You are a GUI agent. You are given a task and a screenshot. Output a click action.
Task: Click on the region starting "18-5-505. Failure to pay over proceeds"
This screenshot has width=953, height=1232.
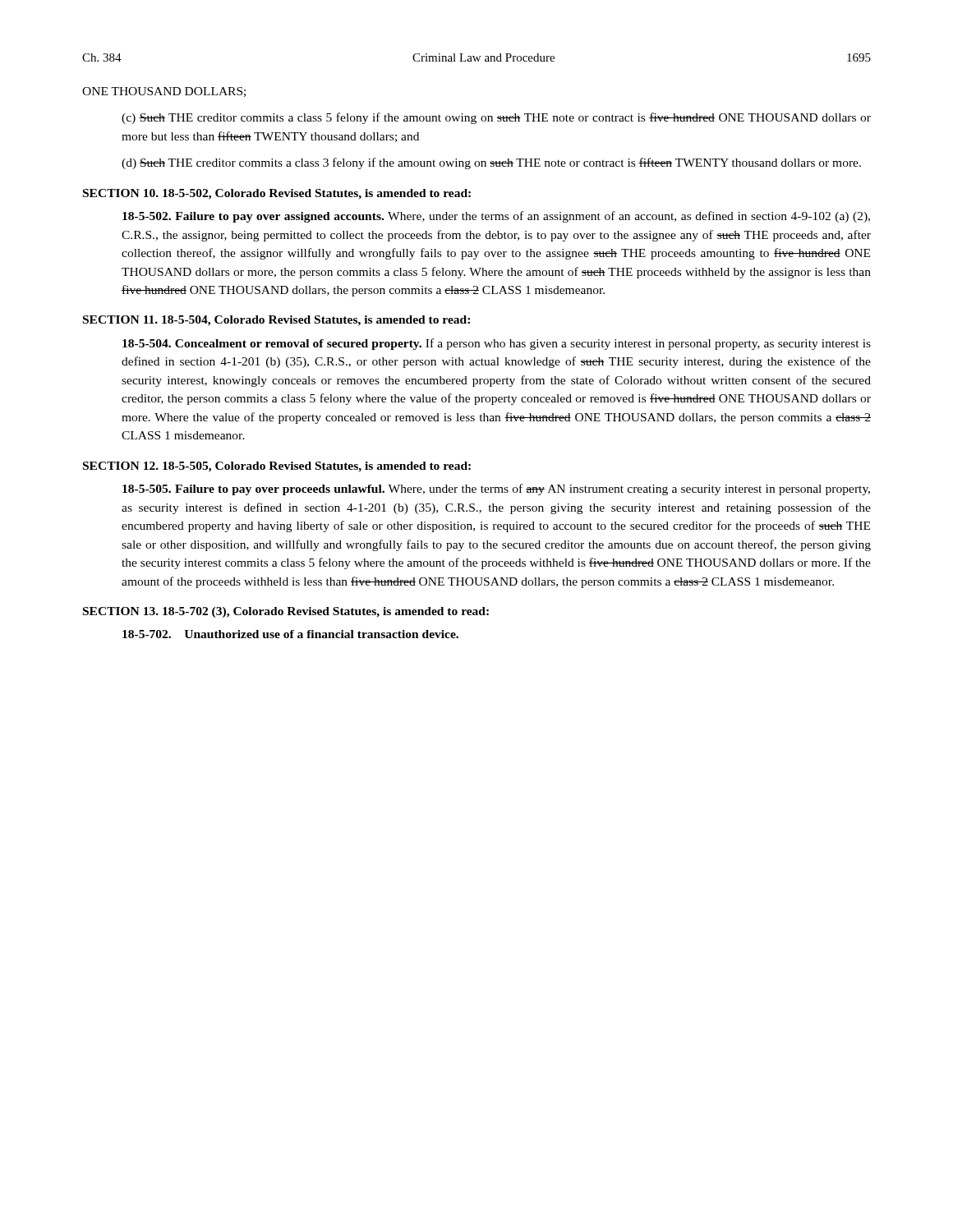pyautogui.click(x=496, y=535)
